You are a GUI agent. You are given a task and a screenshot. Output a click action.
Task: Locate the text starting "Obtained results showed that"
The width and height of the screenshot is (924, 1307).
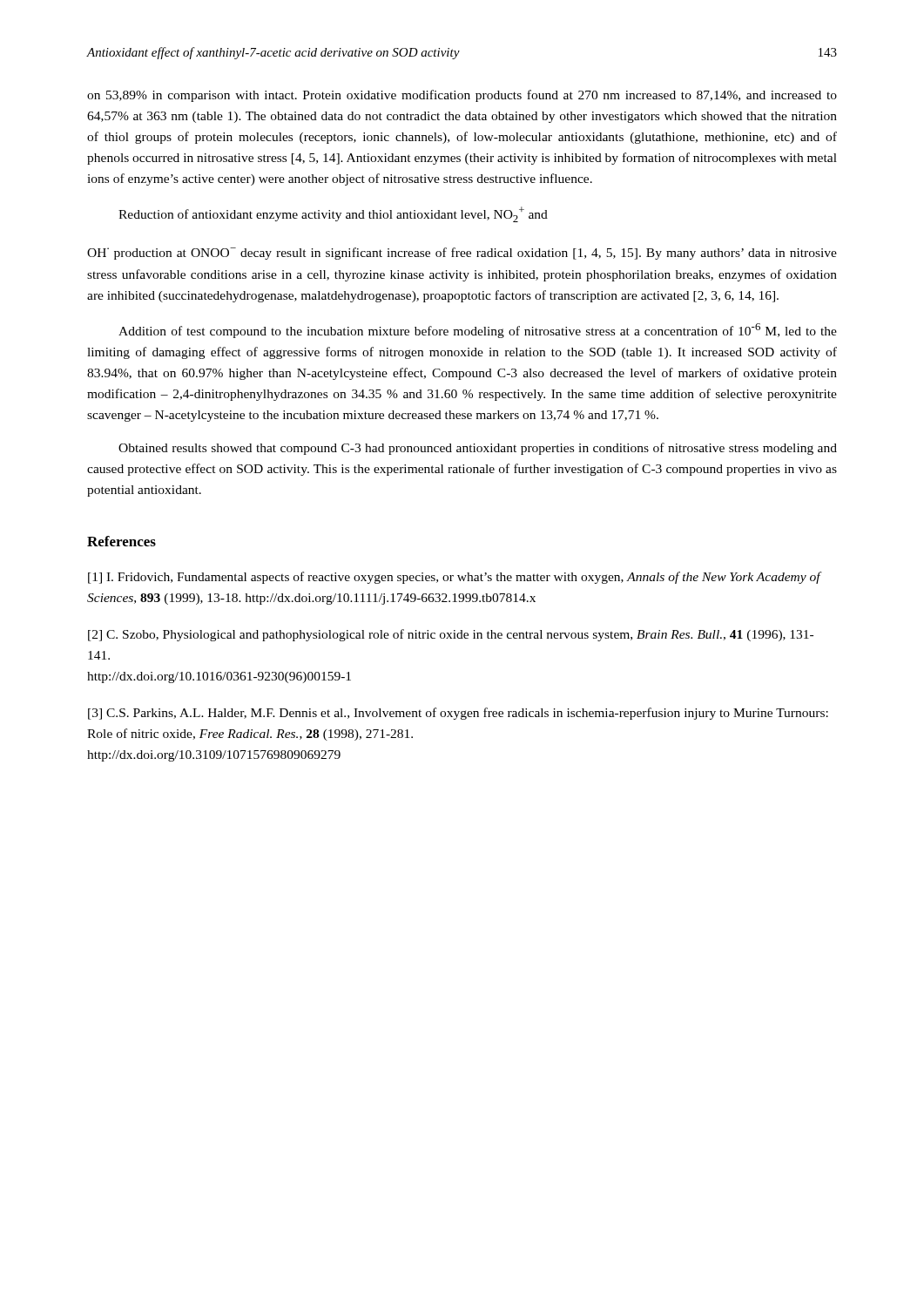[x=462, y=469]
